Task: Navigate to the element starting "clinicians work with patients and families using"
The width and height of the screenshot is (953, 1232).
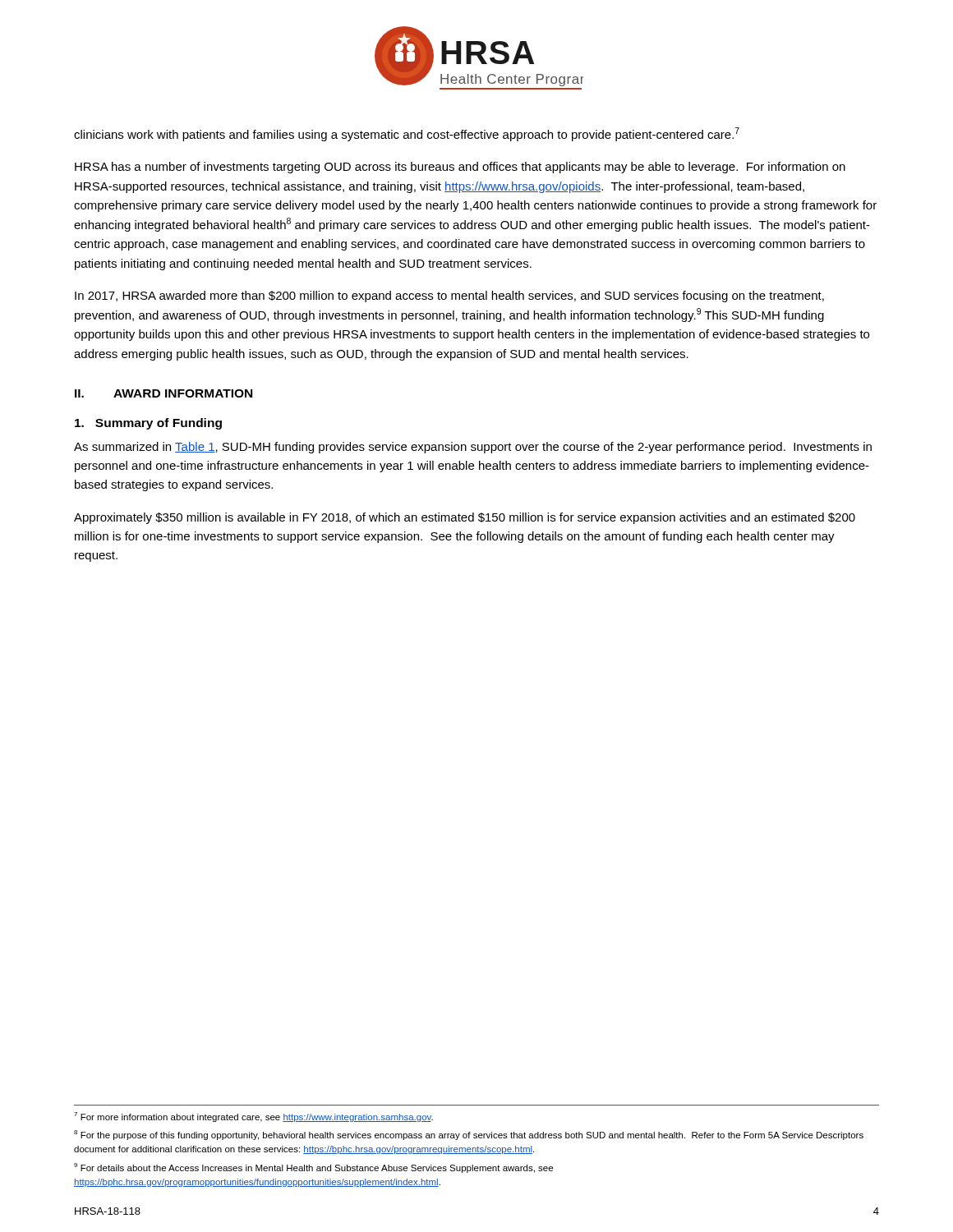Action: point(407,133)
